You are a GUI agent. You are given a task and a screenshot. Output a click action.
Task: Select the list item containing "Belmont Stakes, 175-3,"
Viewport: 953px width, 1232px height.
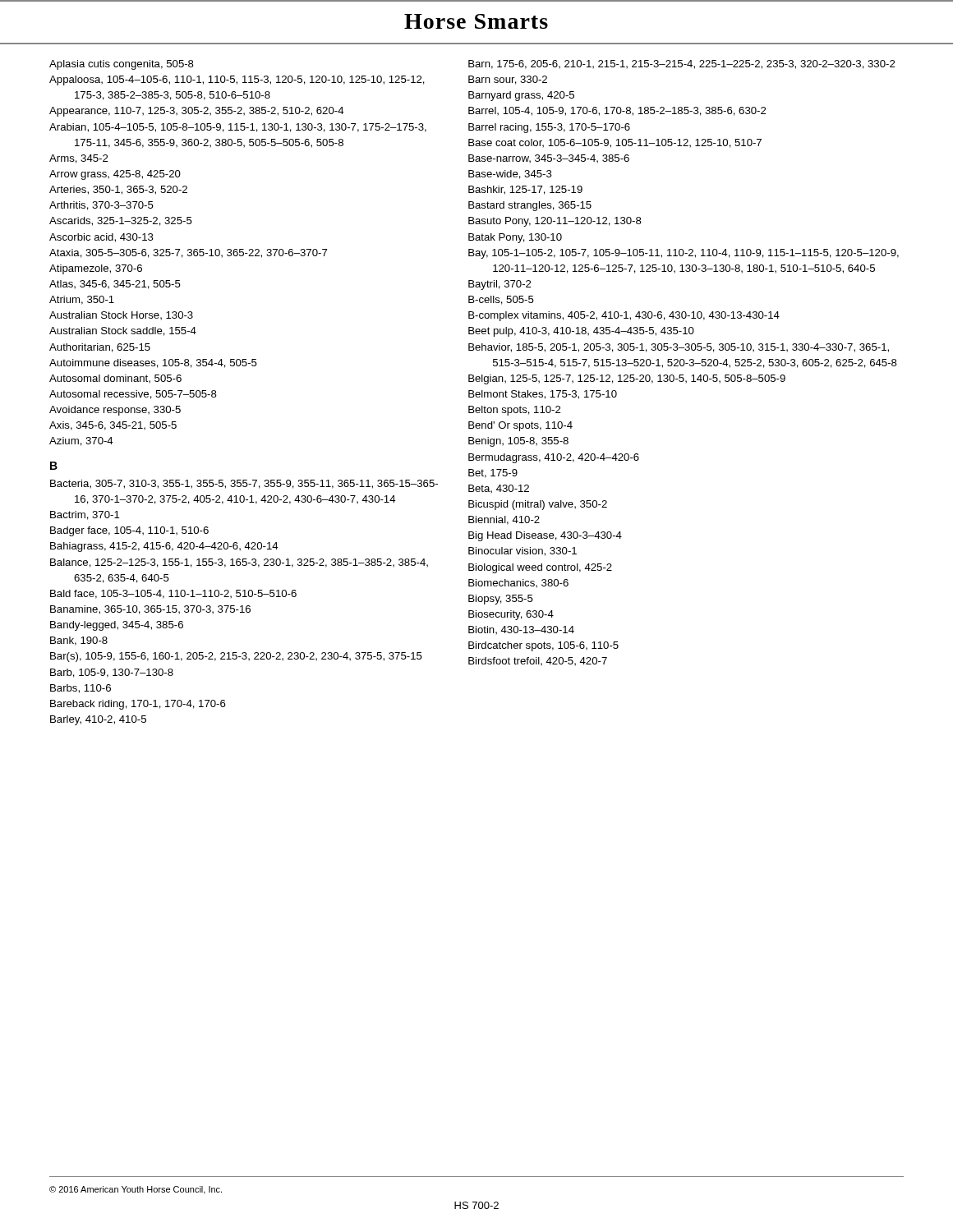click(x=542, y=394)
